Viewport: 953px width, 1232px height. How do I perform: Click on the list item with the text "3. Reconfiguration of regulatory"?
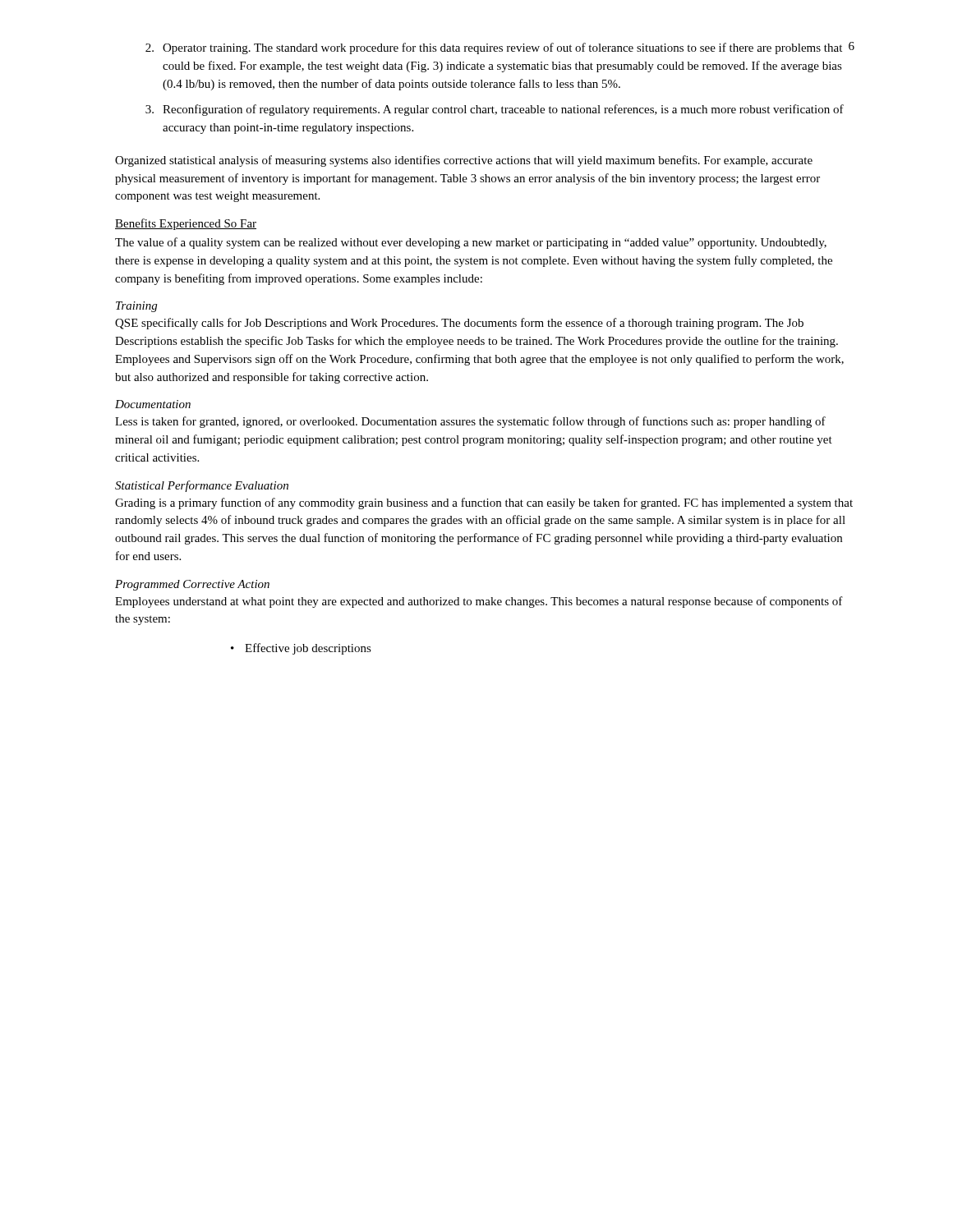(x=485, y=119)
